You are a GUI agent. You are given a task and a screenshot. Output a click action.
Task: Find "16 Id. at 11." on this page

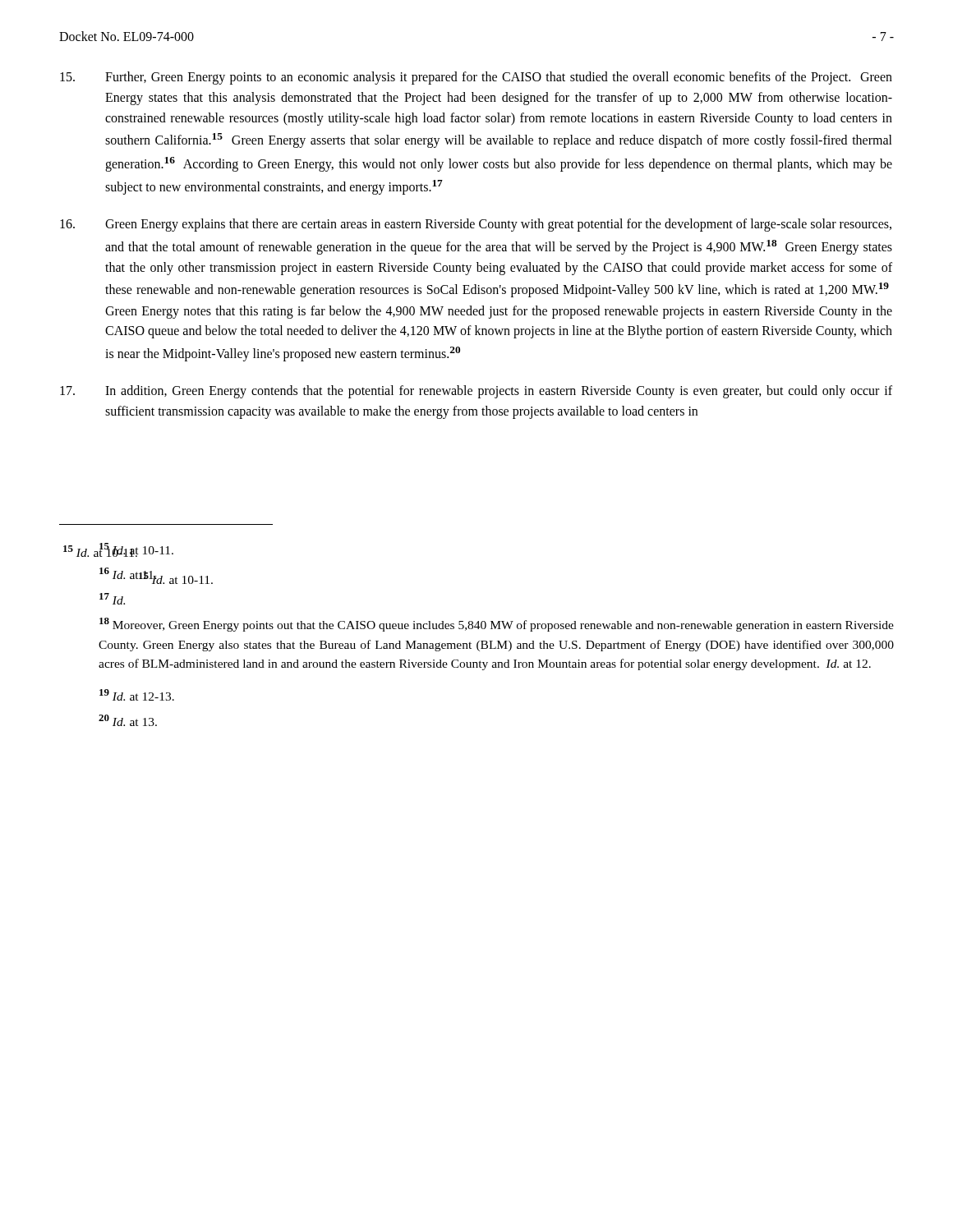128,573
